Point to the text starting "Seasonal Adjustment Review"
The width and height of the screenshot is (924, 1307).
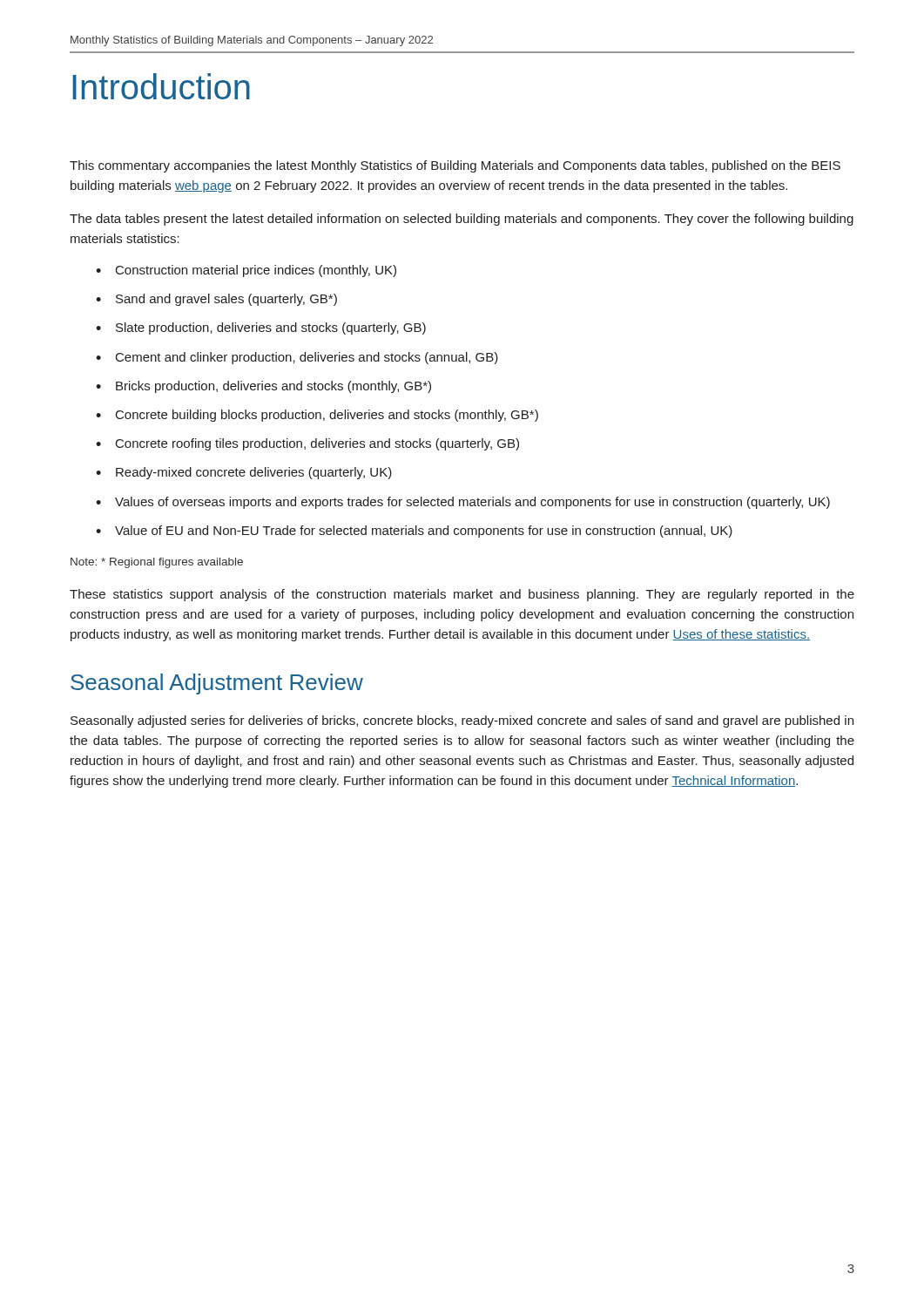coord(217,684)
